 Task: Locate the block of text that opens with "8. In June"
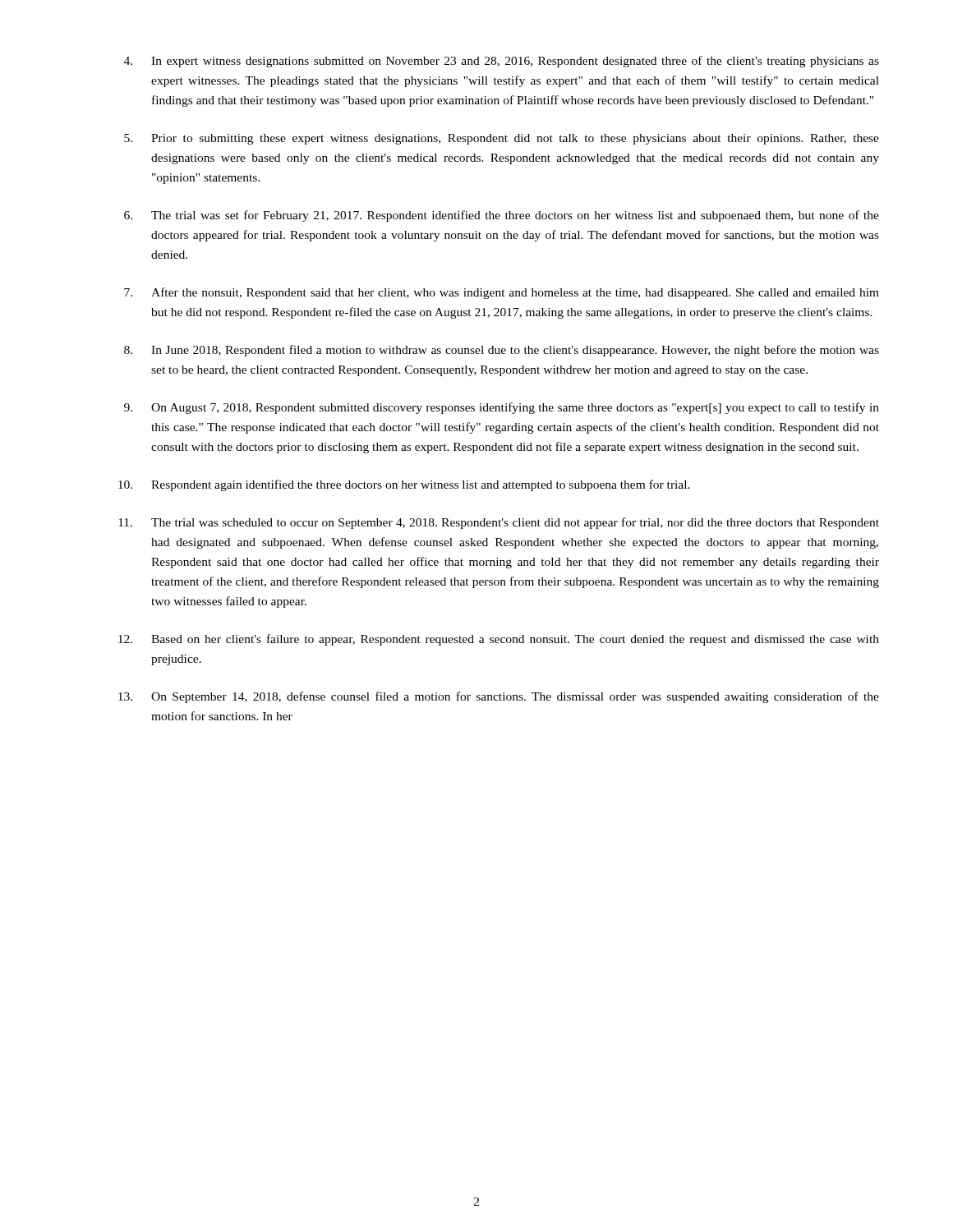(476, 360)
